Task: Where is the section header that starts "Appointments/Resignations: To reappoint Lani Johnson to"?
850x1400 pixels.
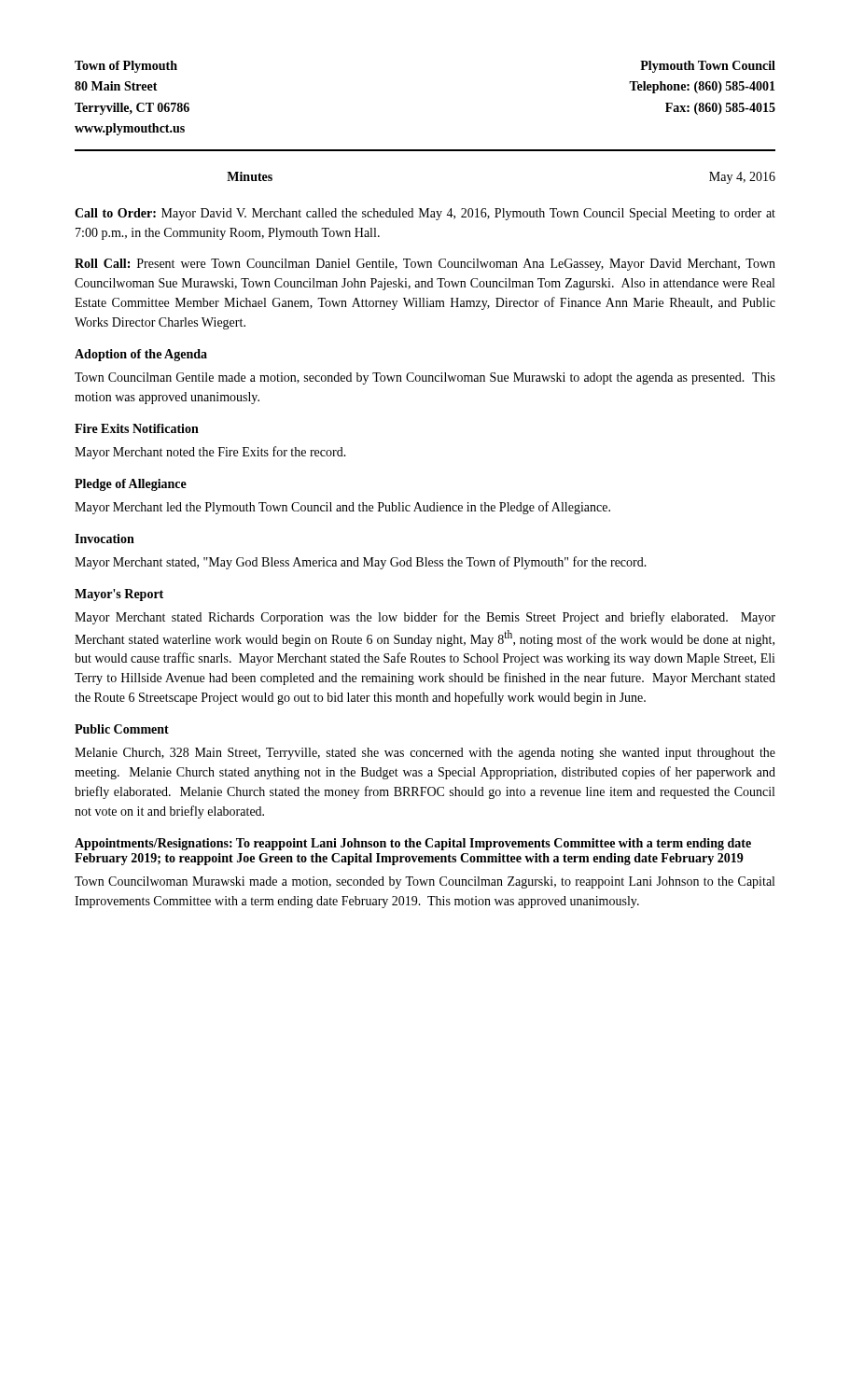Action: [413, 851]
